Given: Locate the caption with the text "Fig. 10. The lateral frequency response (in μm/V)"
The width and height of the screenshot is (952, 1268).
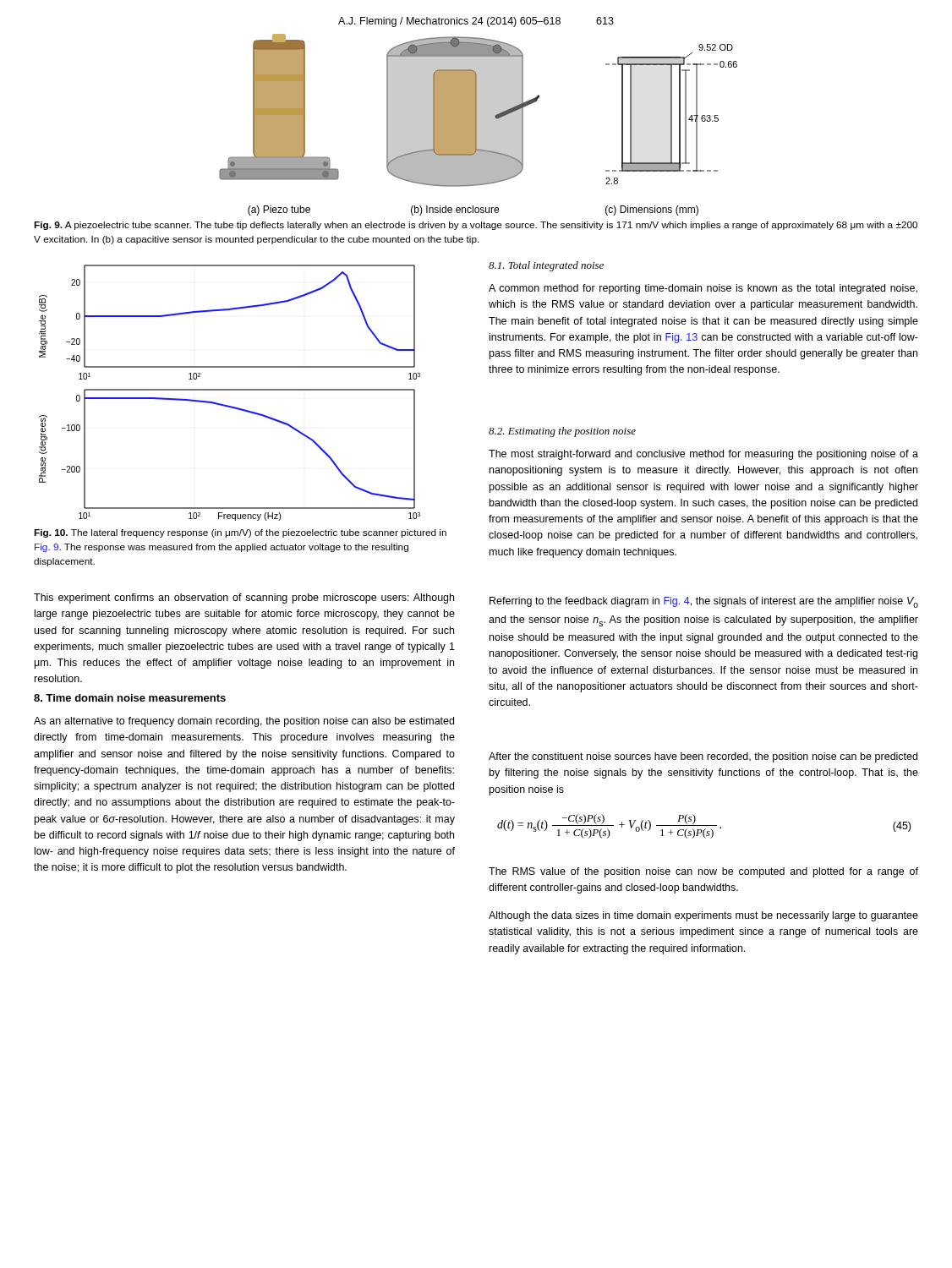Looking at the screenshot, I should 240,547.
